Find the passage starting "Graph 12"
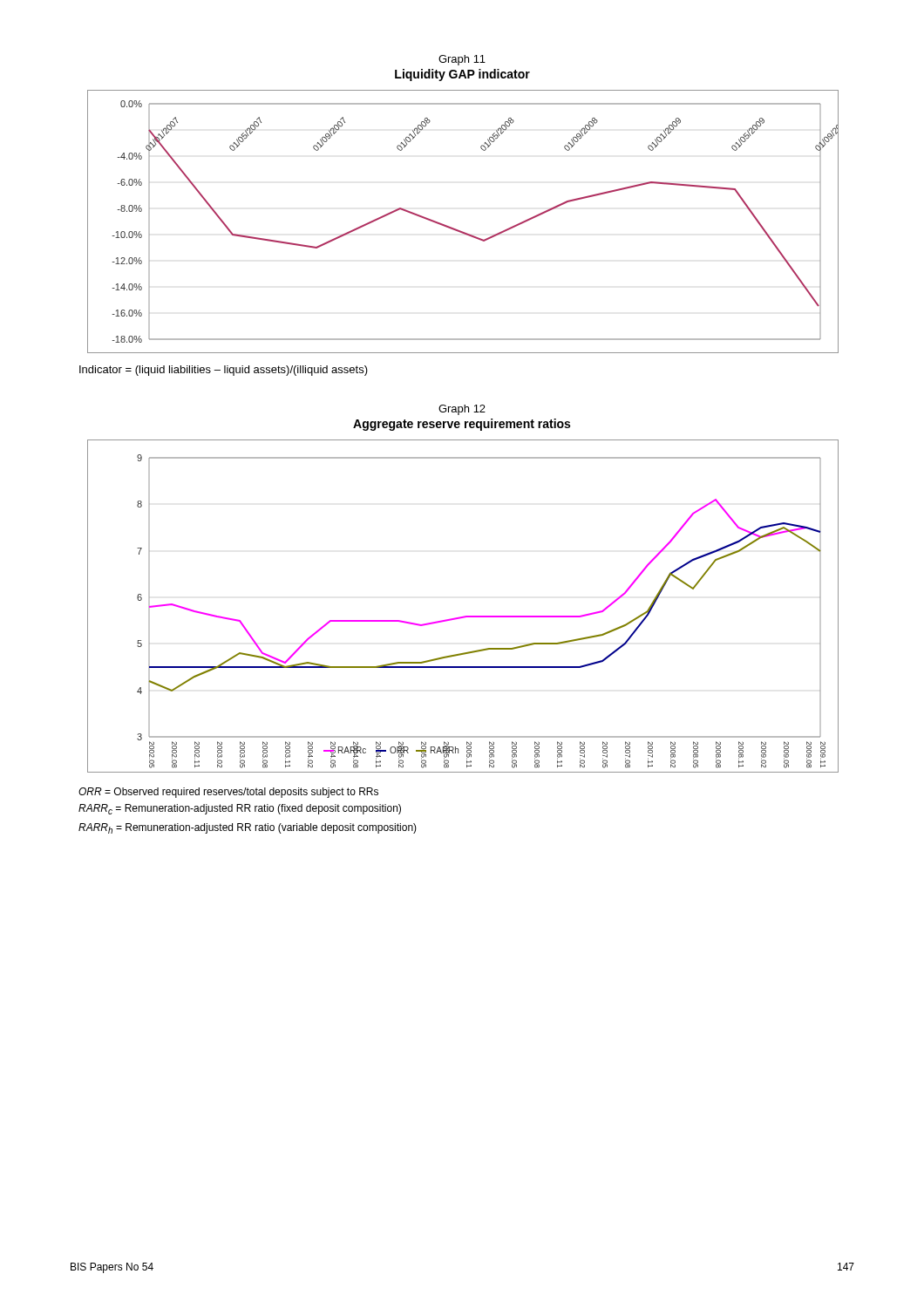The image size is (924, 1308). [462, 408]
